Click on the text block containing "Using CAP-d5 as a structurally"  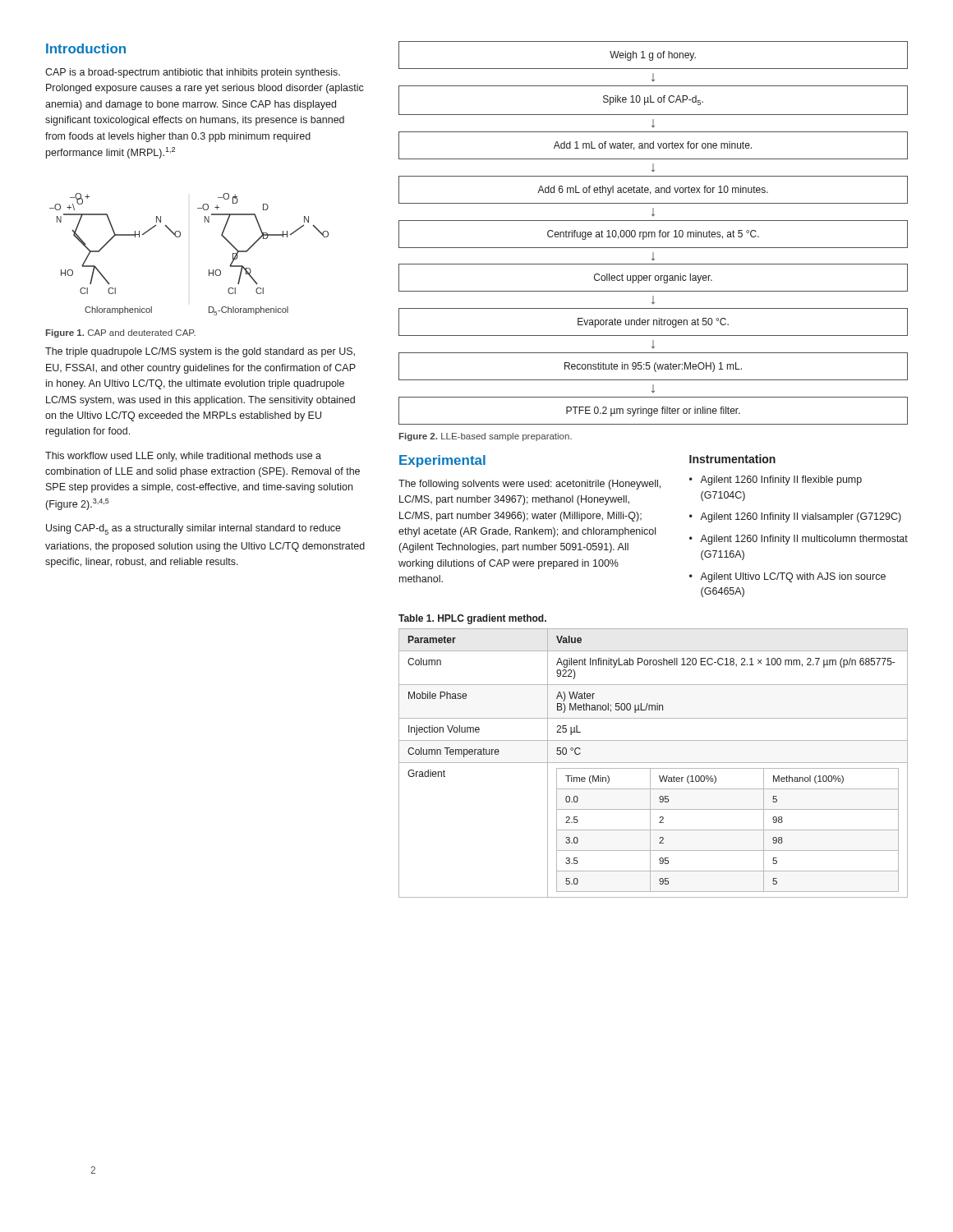click(x=205, y=545)
